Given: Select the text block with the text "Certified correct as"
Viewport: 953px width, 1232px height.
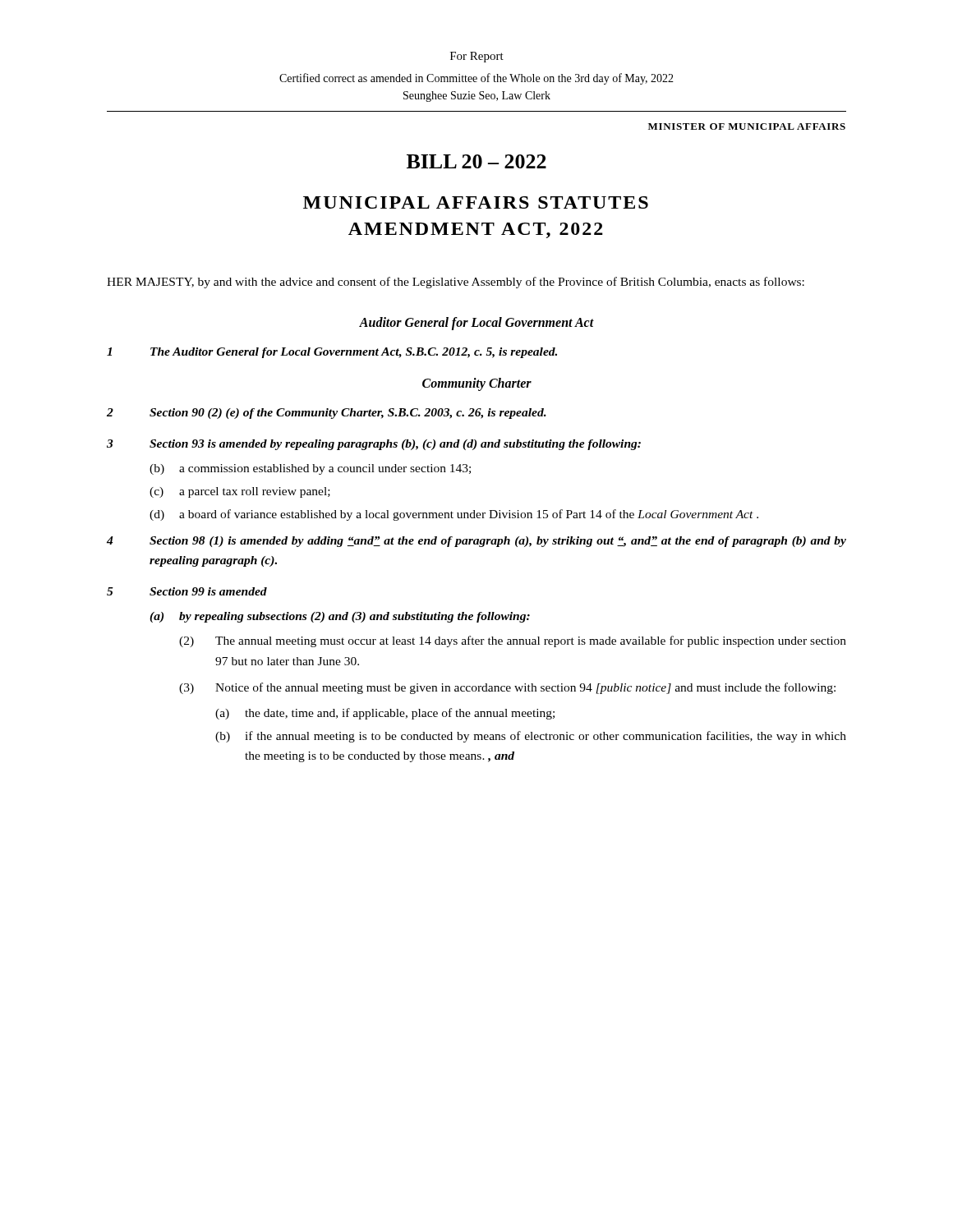Looking at the screenshot, I should tap(476, 87).
